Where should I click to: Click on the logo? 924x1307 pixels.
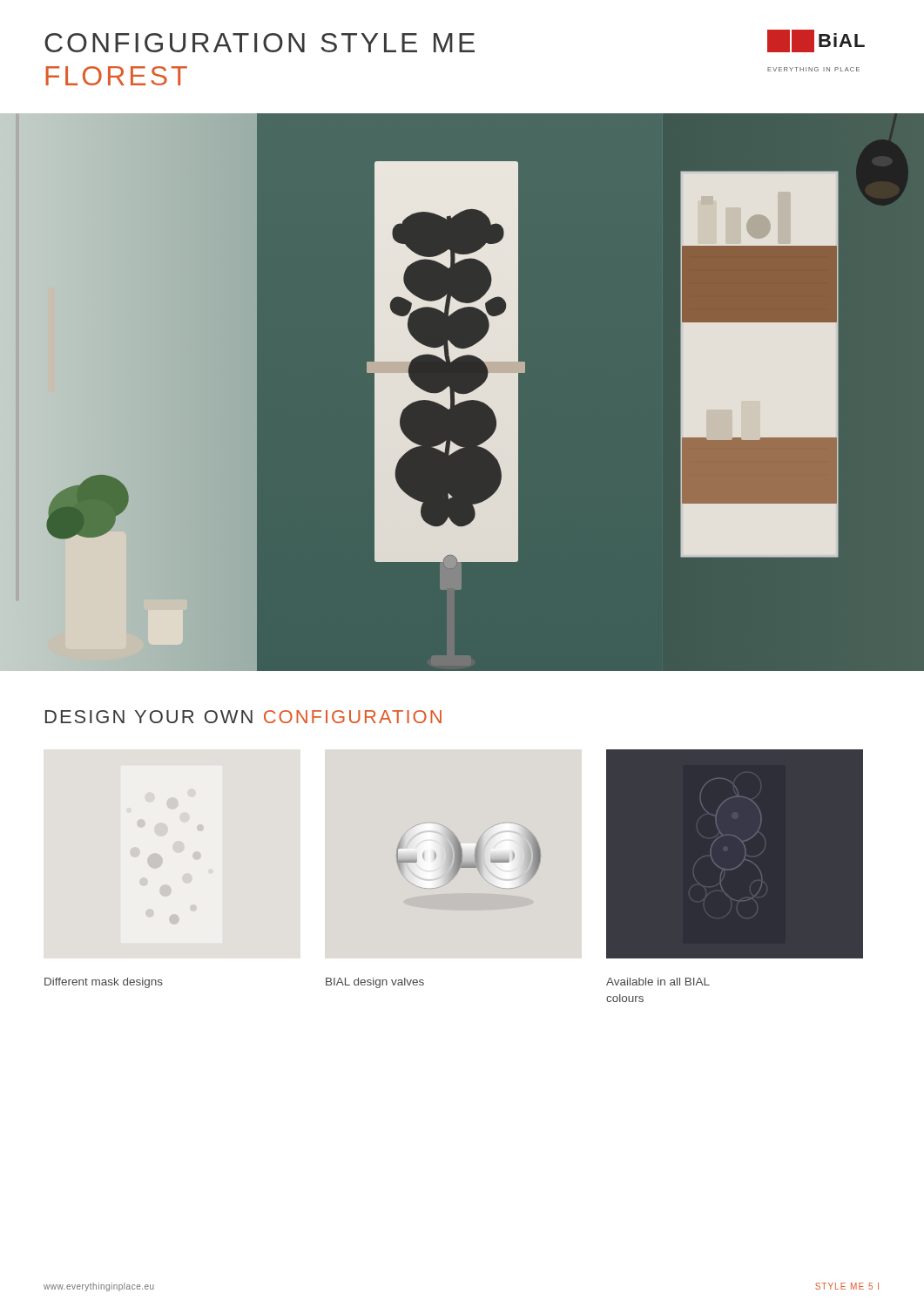tap(824, 56)
